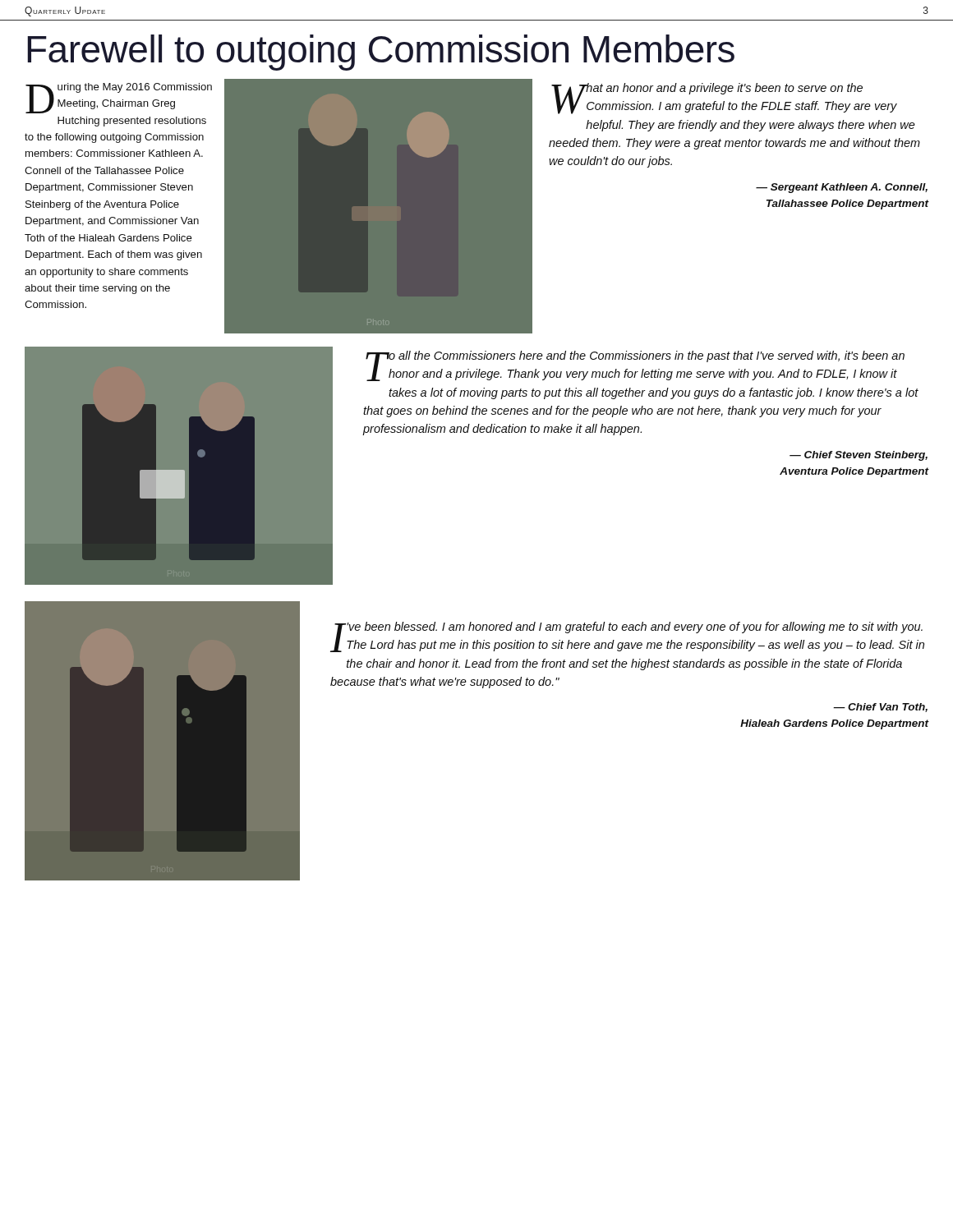Select the passage starting "— Sergeant Kathleen A. Connell,Tallahassee Police Department"
Viewport: 953px width, 1232px height.
click(x=842, y=195)
